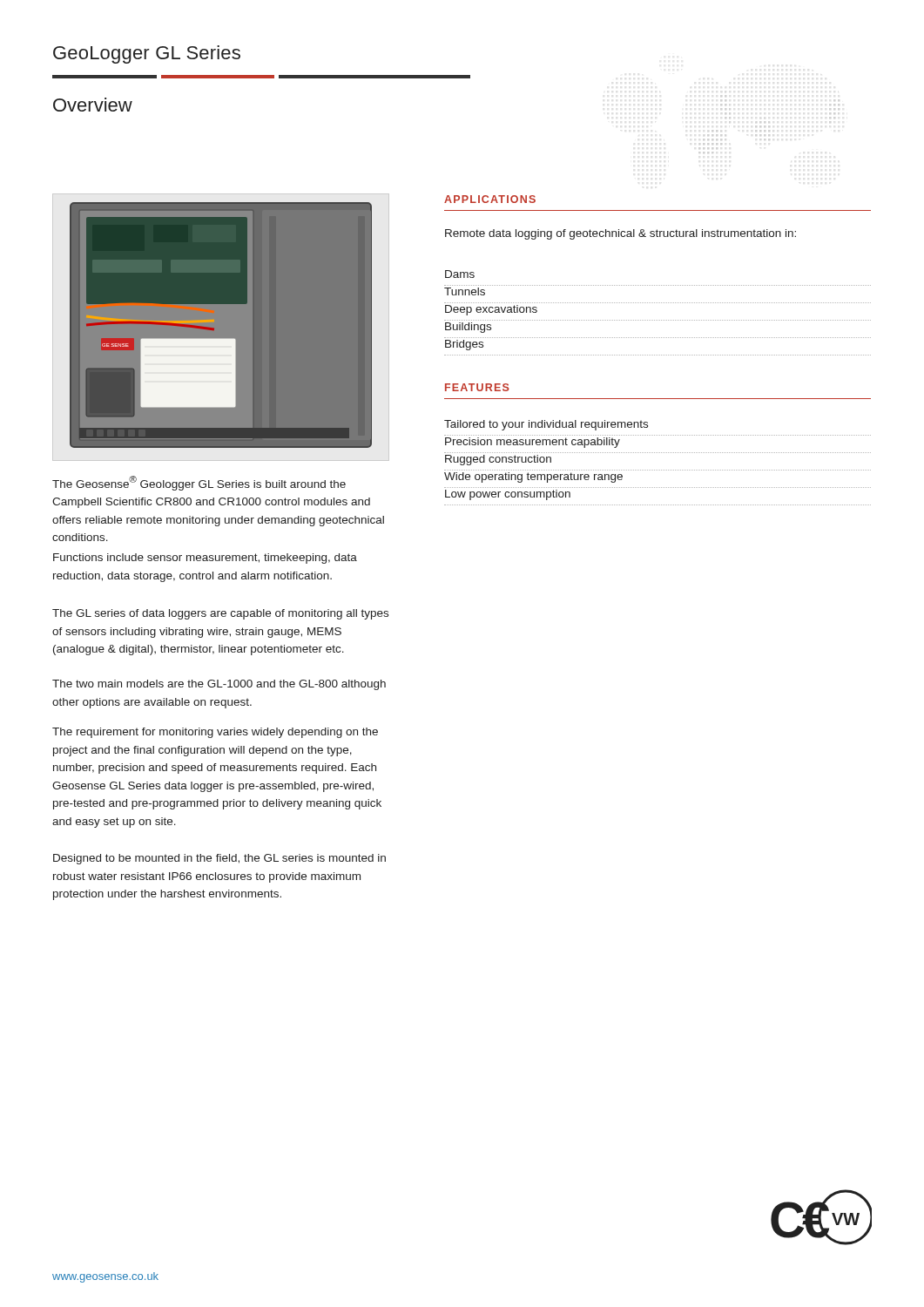Click on the map
The height and width of the screenshot is (1307, 924).
tap(728, 122)
